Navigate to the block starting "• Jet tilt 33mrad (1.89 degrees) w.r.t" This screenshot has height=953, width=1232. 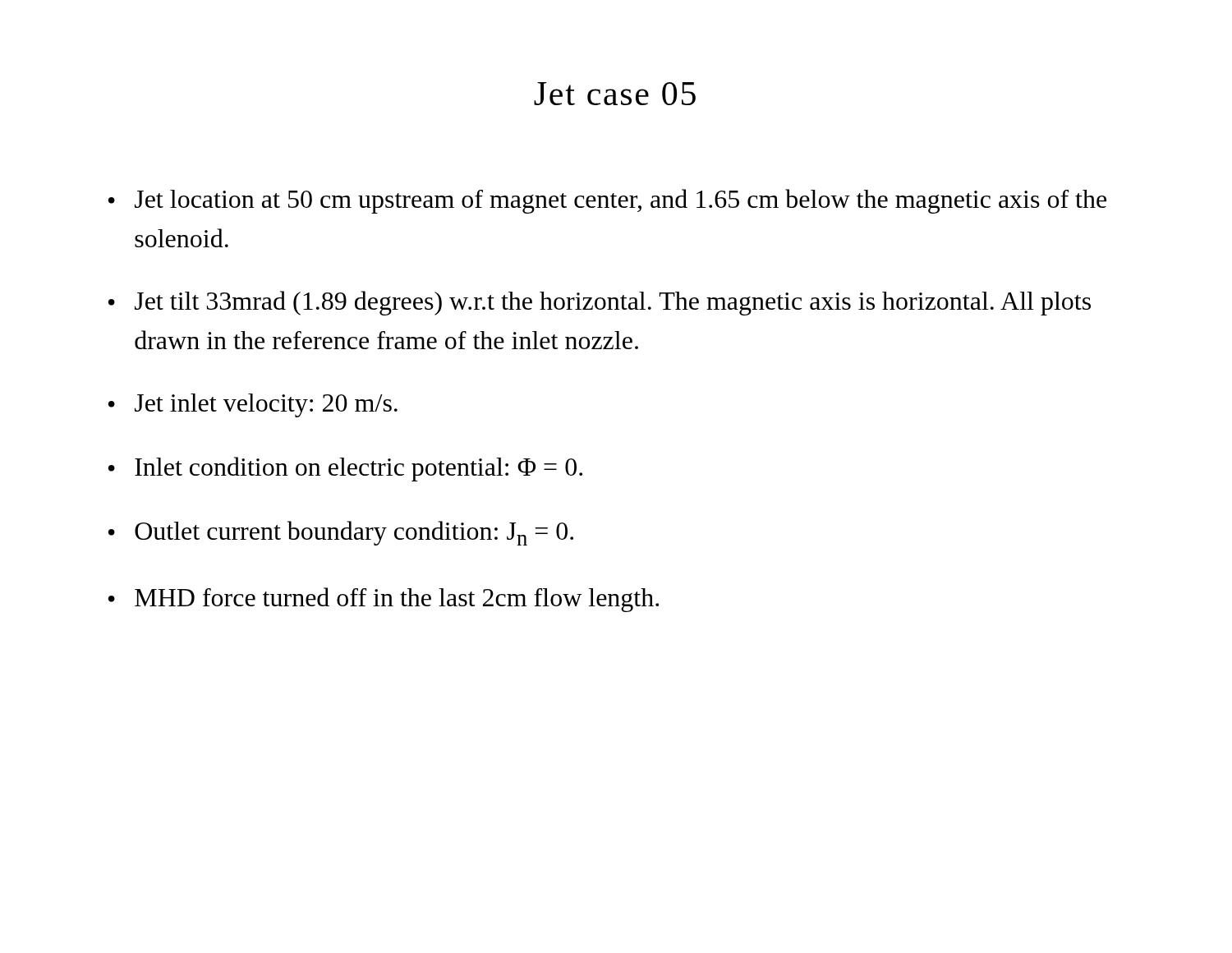pyautogui.click(x=616, y=320)
